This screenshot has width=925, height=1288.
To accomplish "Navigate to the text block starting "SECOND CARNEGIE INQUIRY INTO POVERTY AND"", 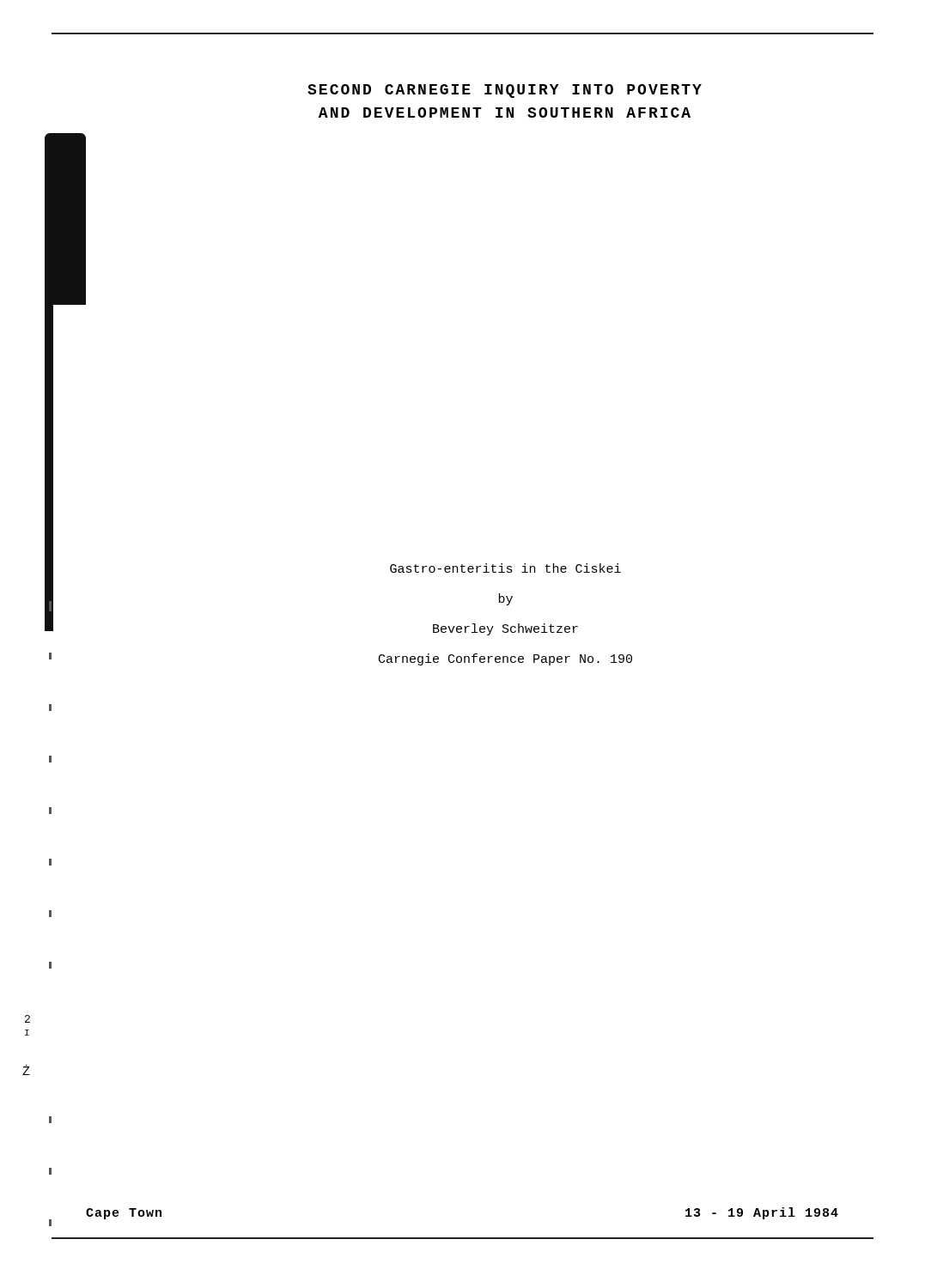I will [x=505, y=102].
